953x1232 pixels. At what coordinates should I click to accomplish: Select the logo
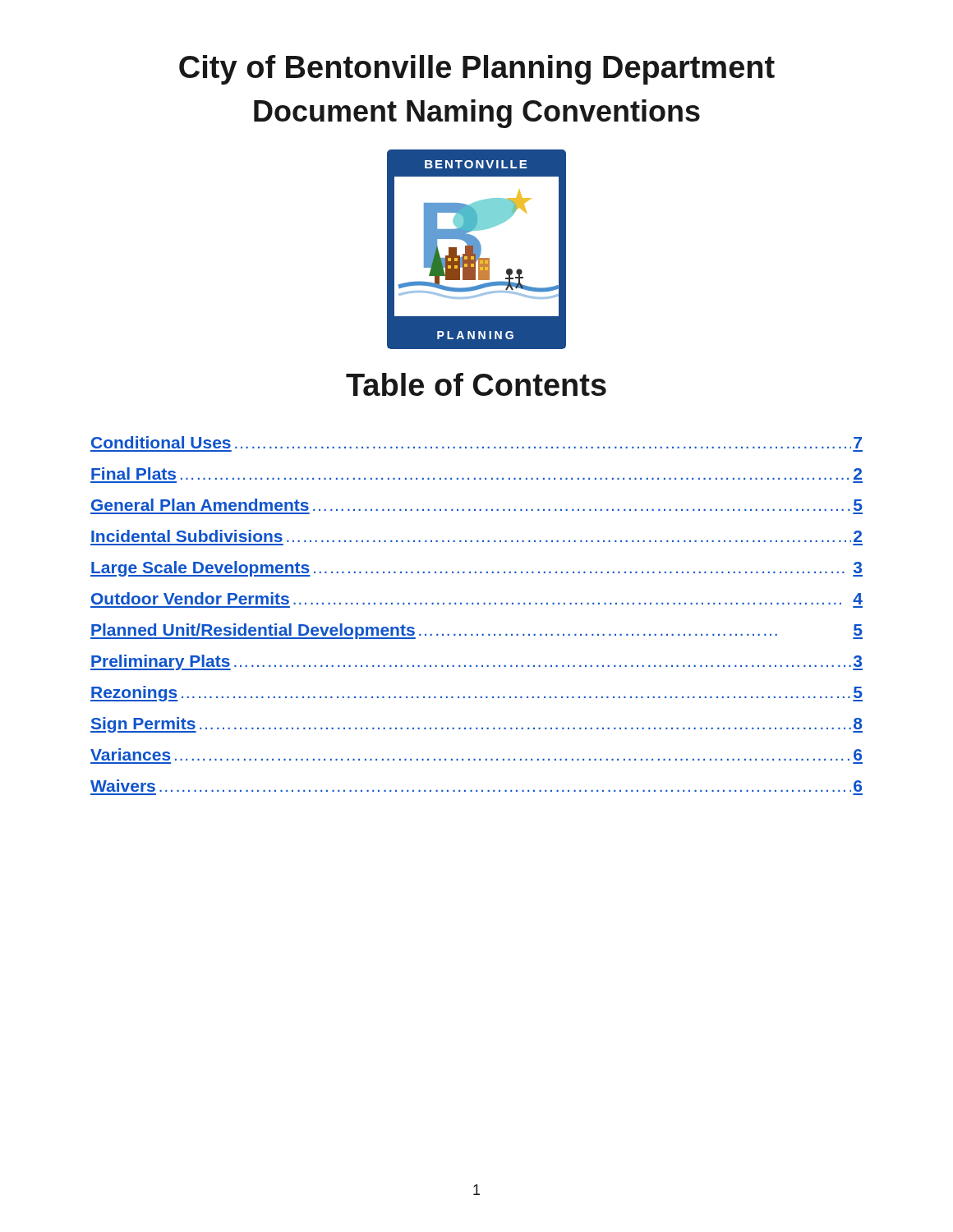point(476,251)
